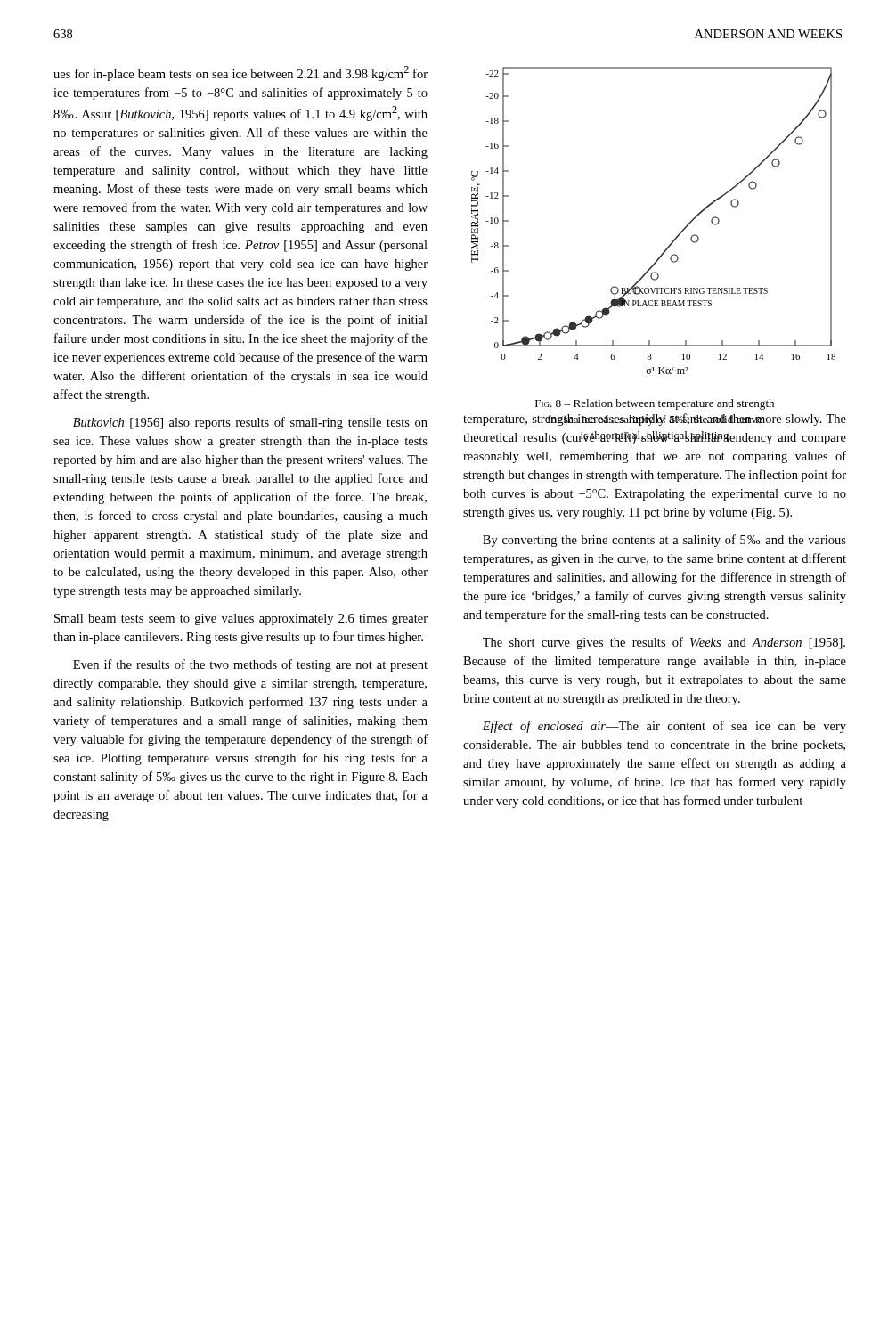Locate the text block with the text "ues for in-place beam tests on sea"

[240, 233]
